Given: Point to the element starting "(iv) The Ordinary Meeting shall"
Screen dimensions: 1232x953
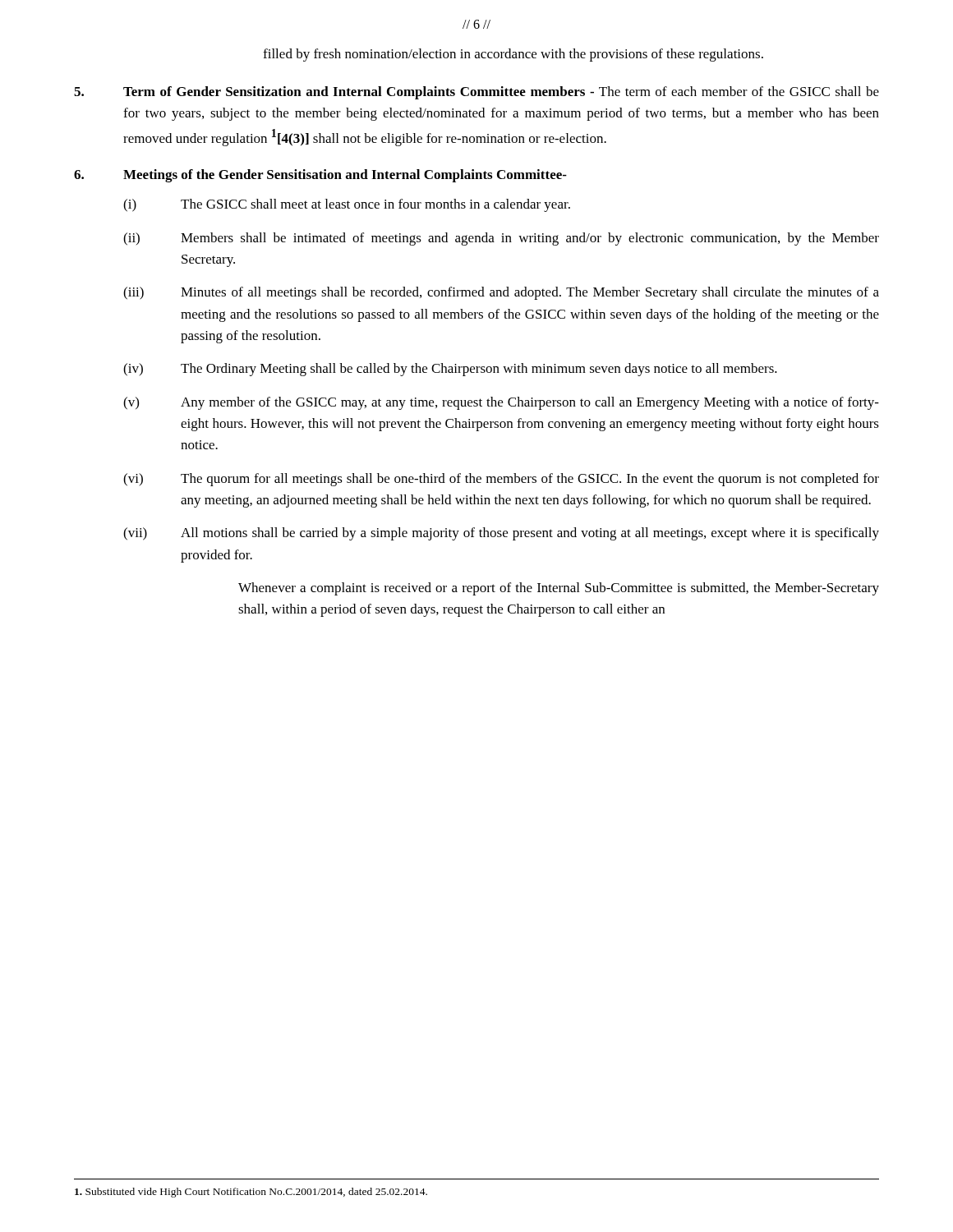Looking at the screenshot, I should point(501,369).
